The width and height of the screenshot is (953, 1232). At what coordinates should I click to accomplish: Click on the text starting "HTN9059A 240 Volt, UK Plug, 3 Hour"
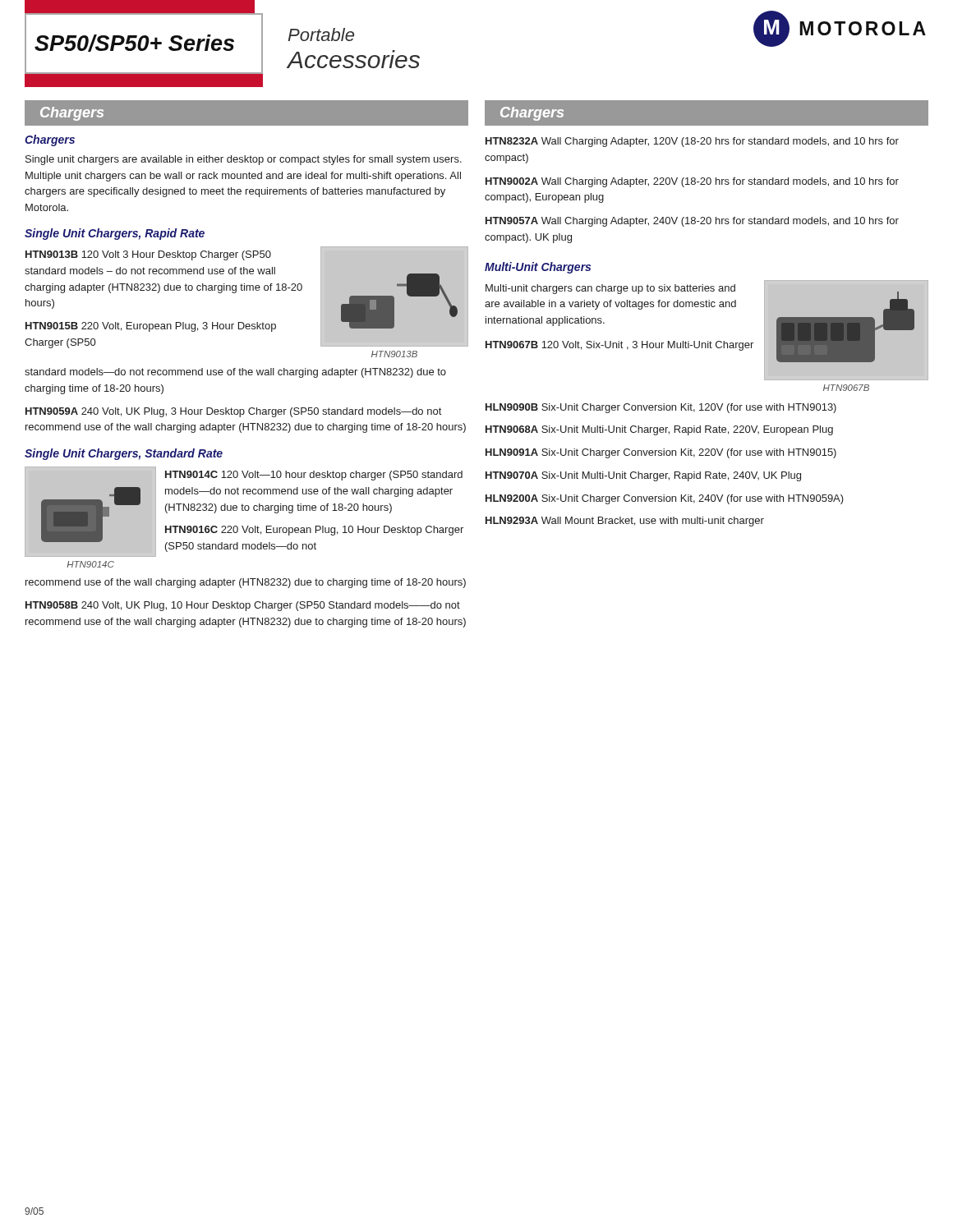tap(245, 419)
